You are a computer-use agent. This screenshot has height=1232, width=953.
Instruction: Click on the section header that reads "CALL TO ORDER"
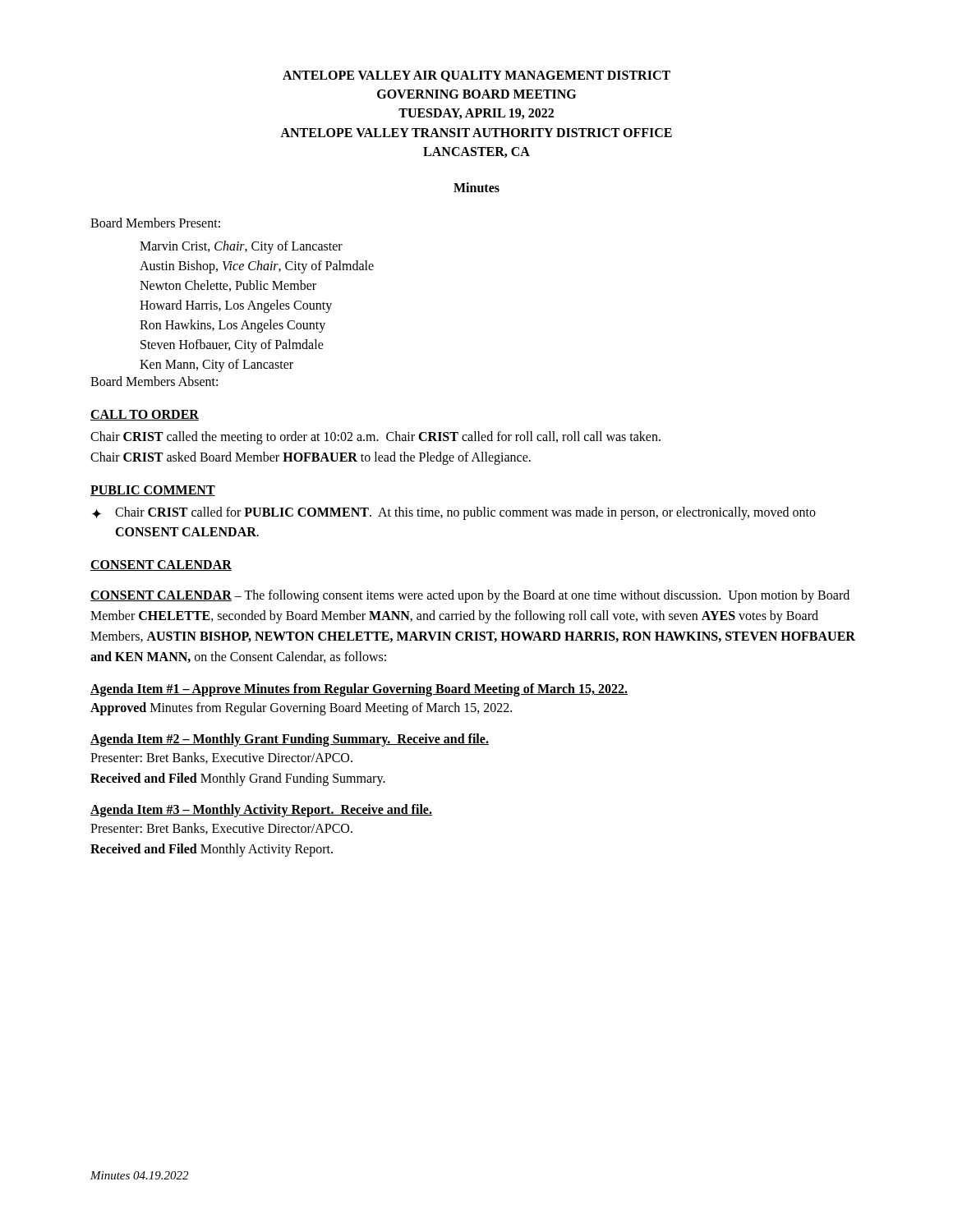pyautogui.click(x=145, y=414)
